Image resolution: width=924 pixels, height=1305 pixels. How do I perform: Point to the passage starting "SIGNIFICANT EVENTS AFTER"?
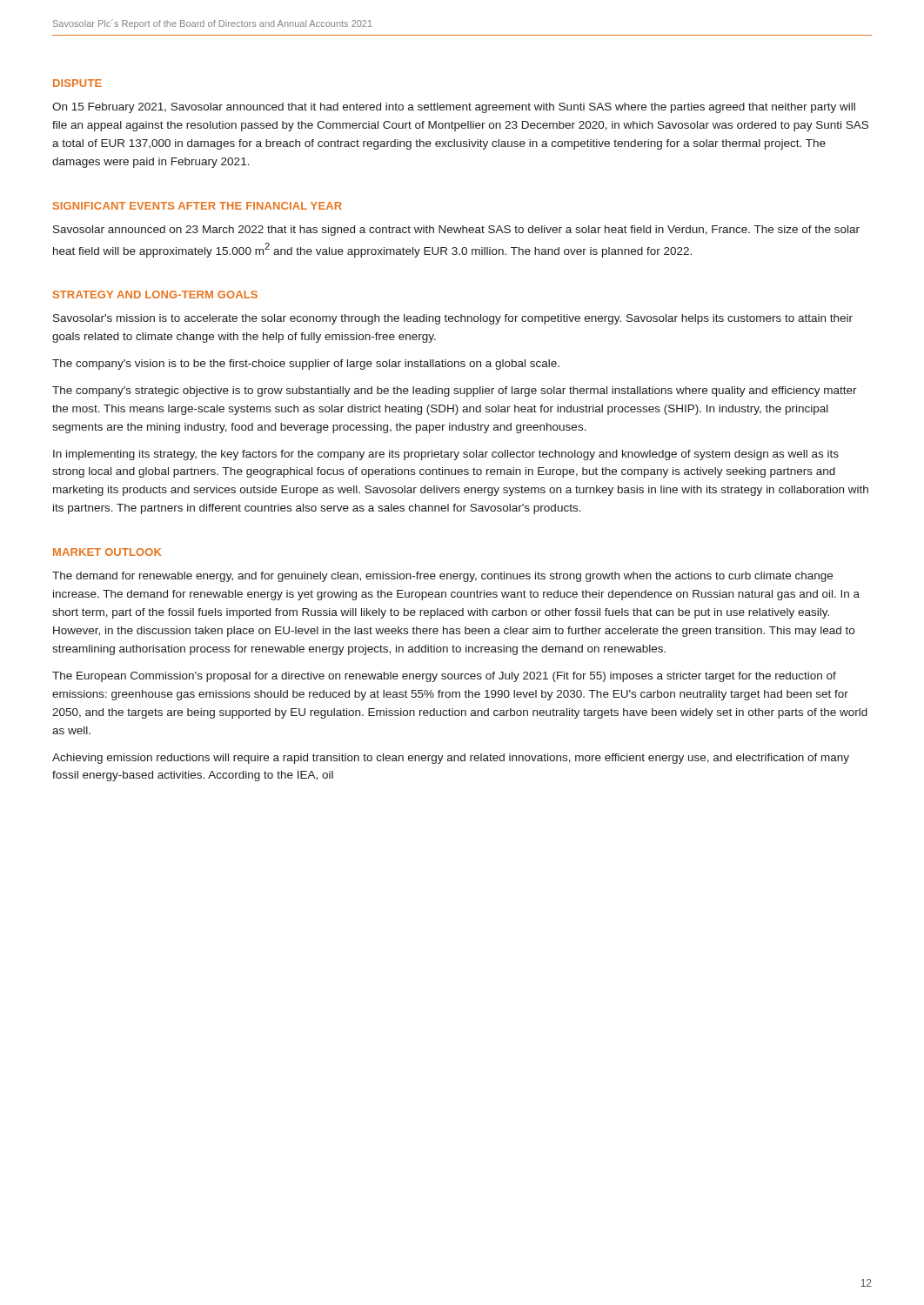[x=197, y=206]
